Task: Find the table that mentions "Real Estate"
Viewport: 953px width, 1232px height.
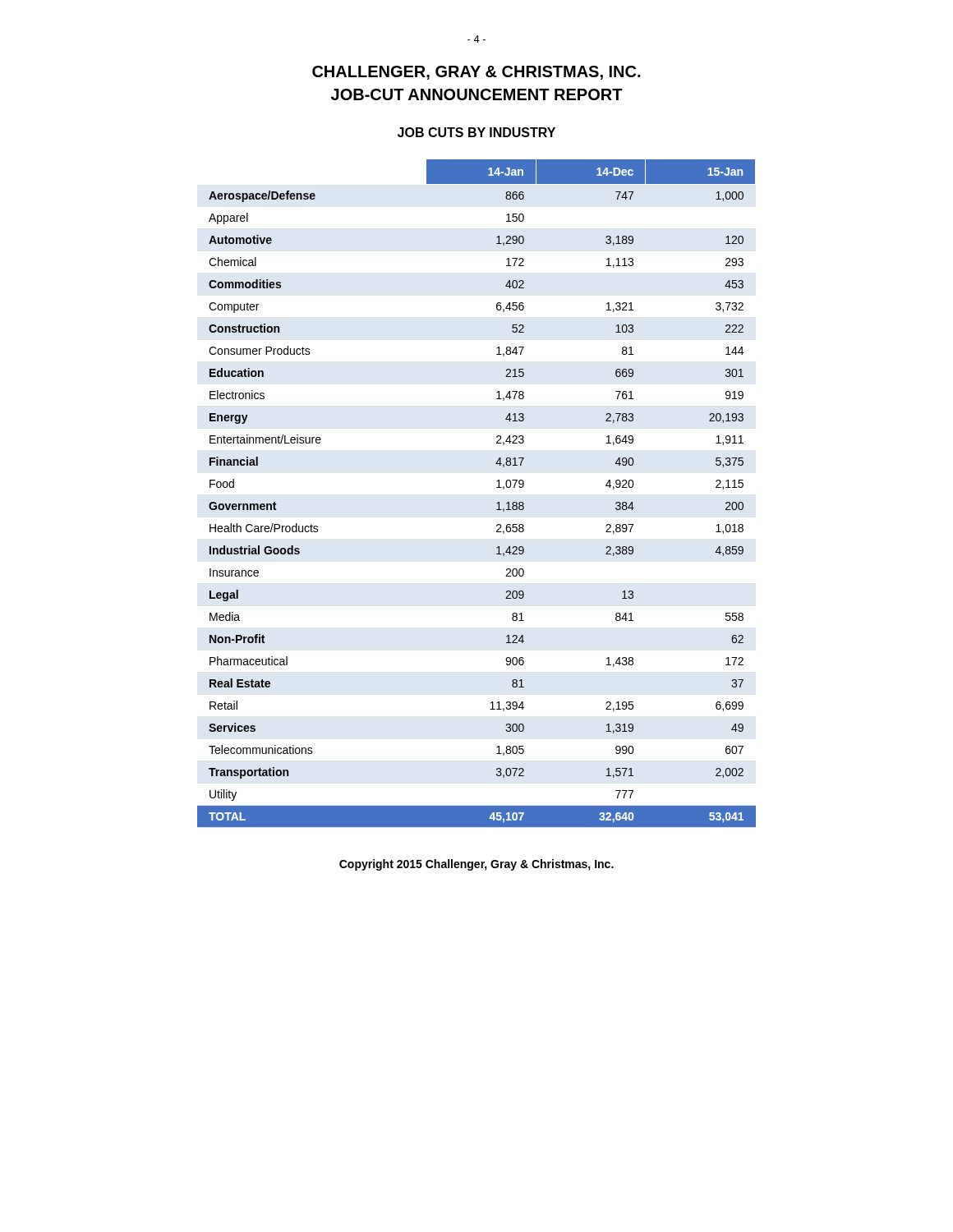Action: (x=476, y=493)
